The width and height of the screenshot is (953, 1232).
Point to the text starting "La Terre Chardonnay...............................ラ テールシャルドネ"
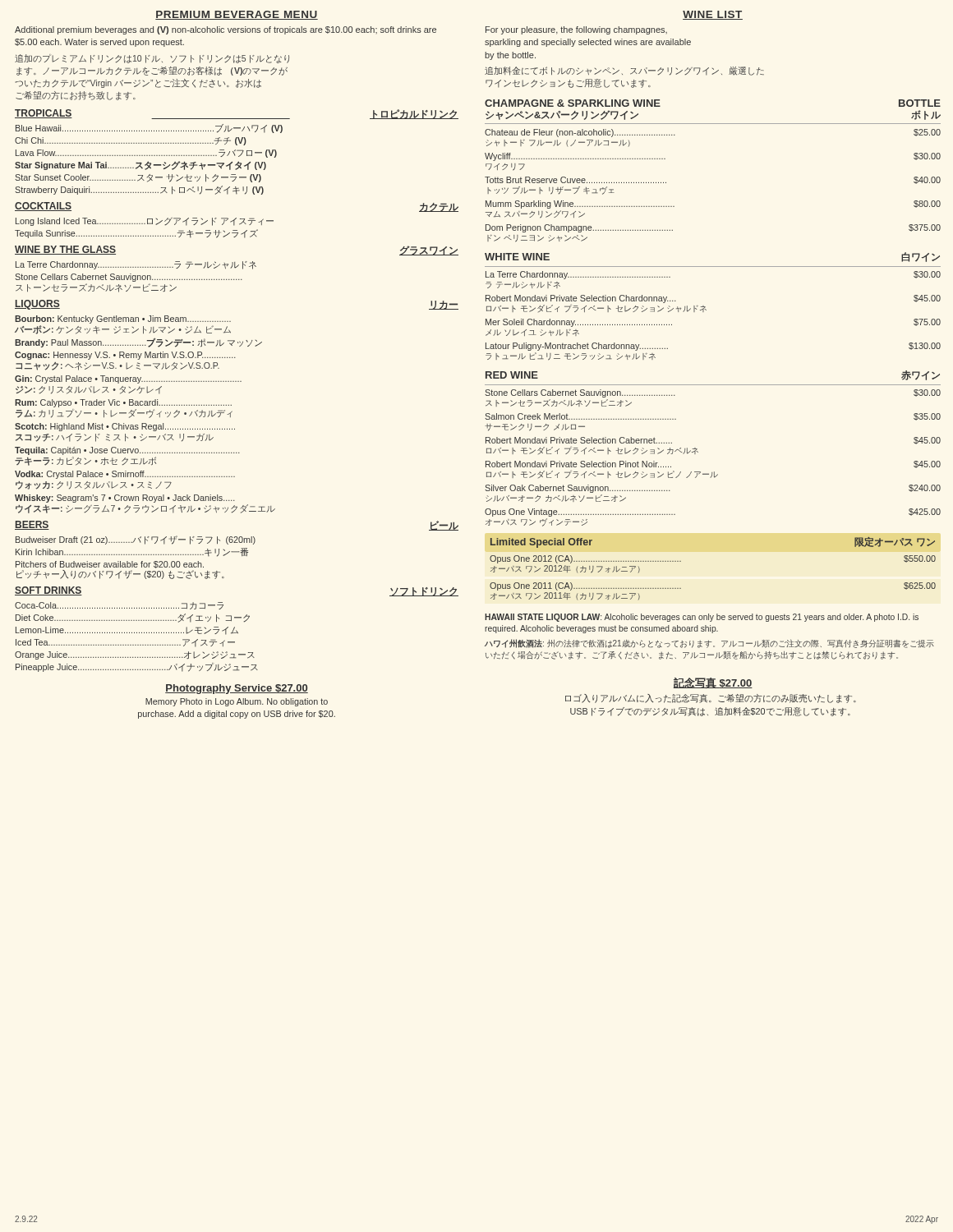136,264
